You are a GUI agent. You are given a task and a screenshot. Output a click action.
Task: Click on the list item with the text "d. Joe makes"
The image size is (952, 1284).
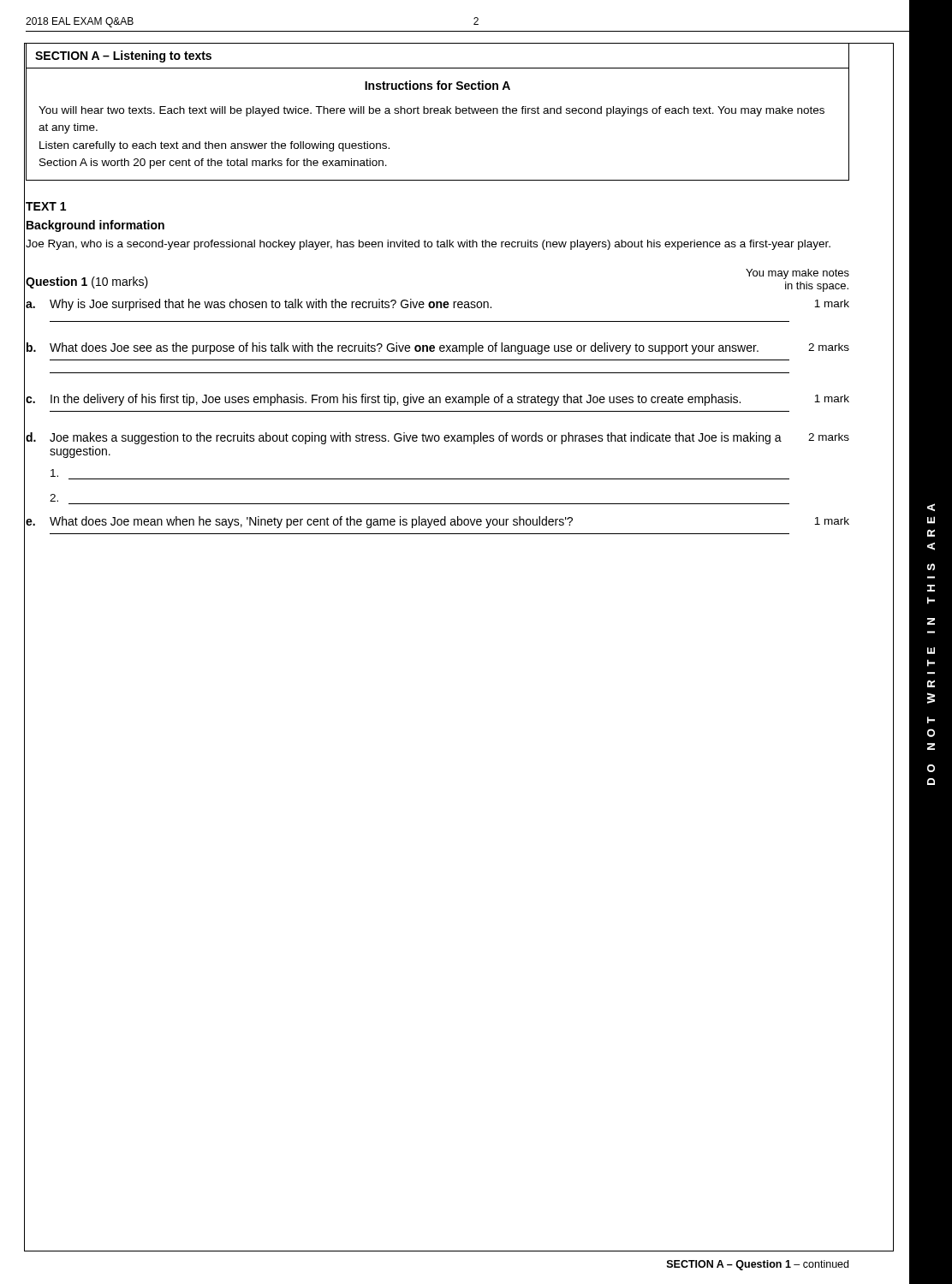point(437,444)
